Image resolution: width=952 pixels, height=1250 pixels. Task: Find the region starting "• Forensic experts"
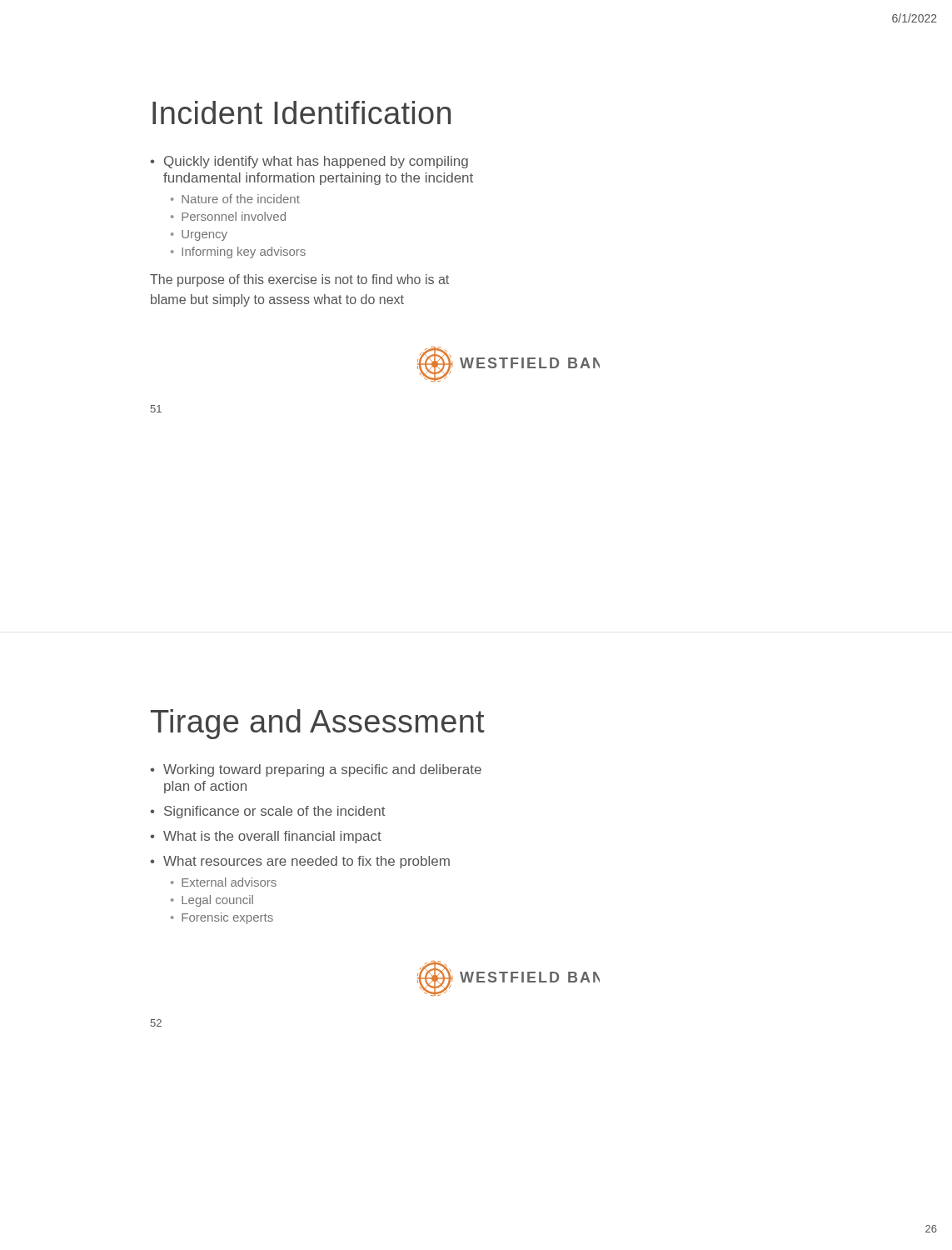(x=222, y=917)
